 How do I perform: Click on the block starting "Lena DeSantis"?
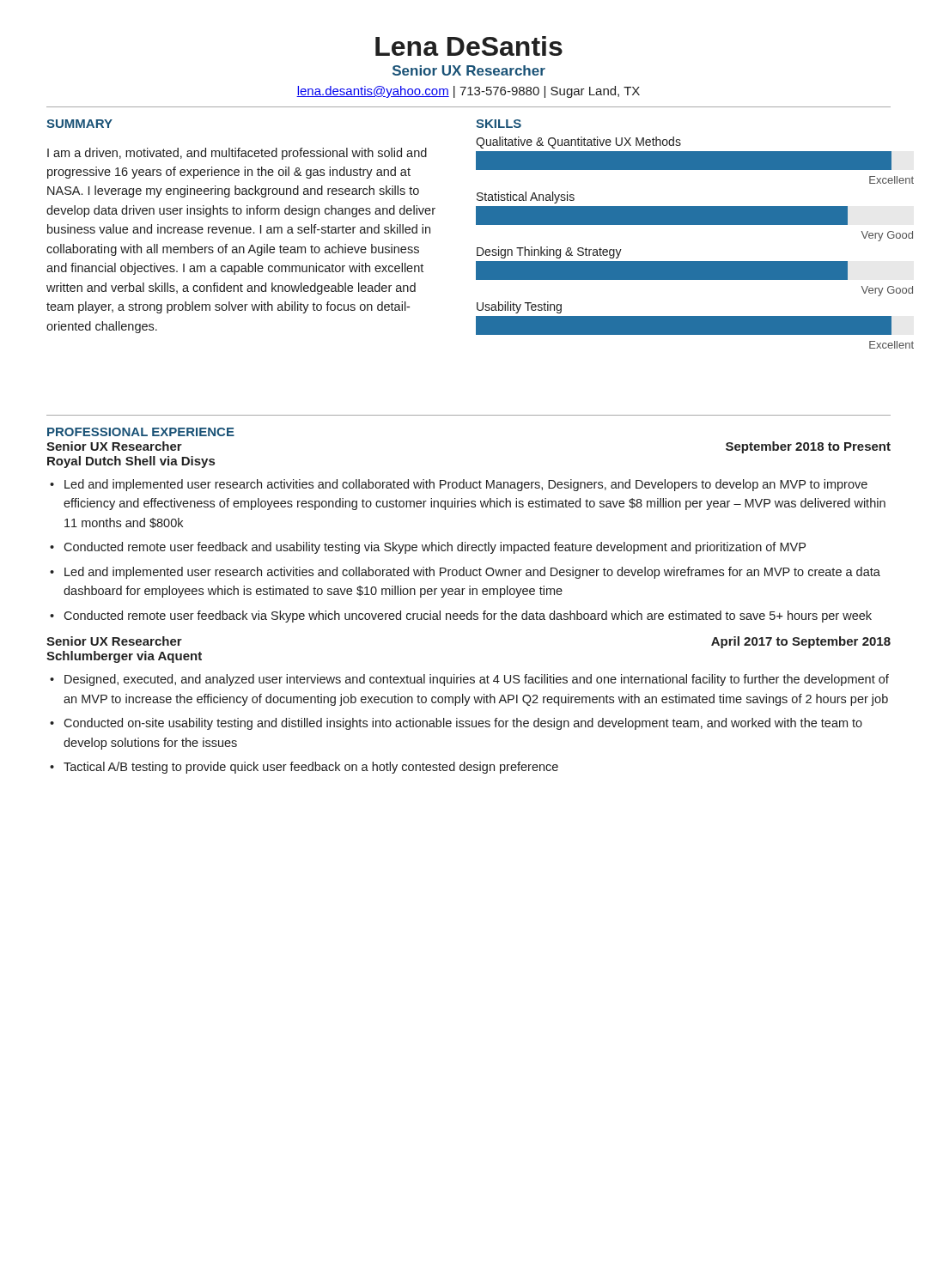point(468,46)
